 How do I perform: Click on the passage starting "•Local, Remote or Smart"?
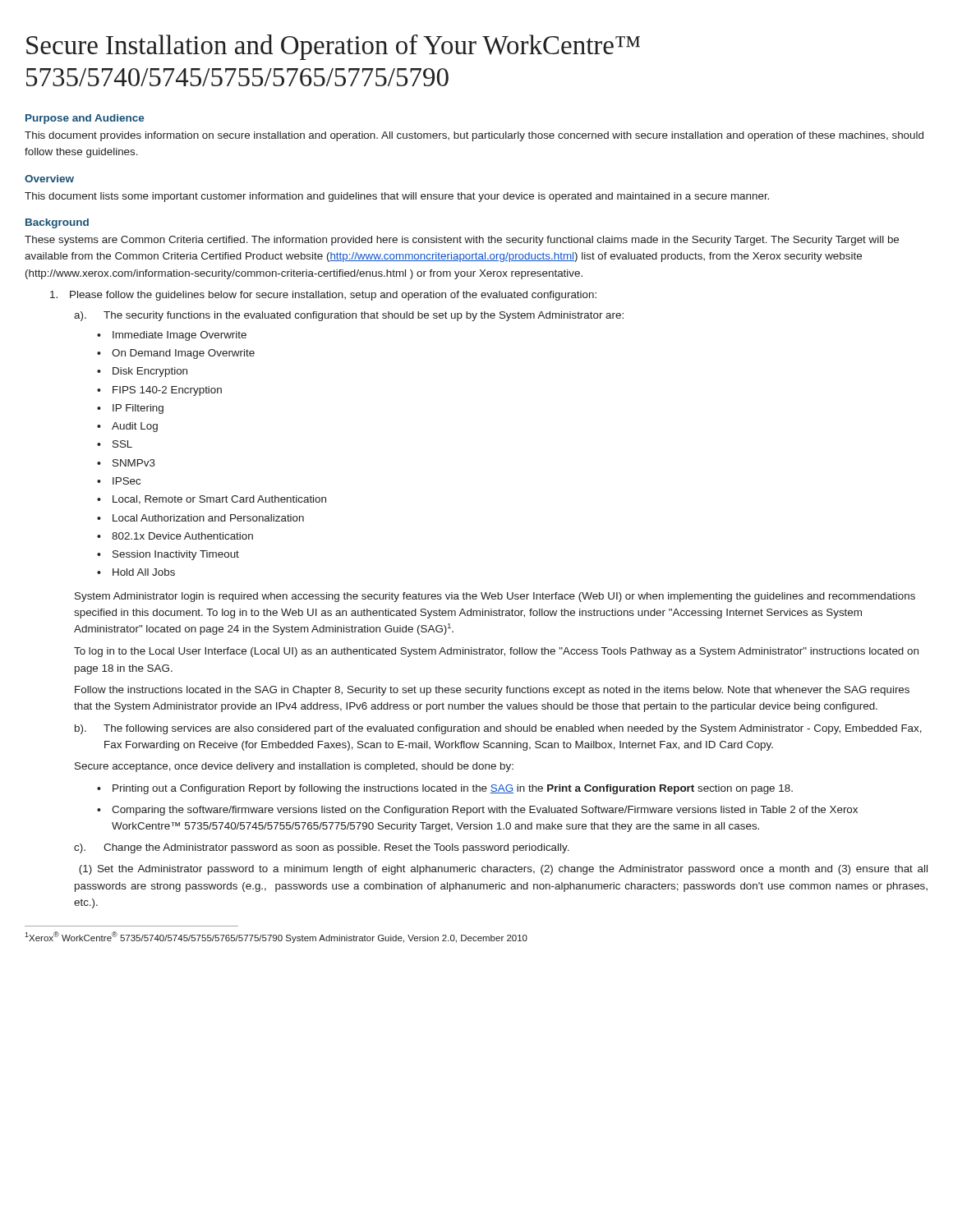[212, 500]
